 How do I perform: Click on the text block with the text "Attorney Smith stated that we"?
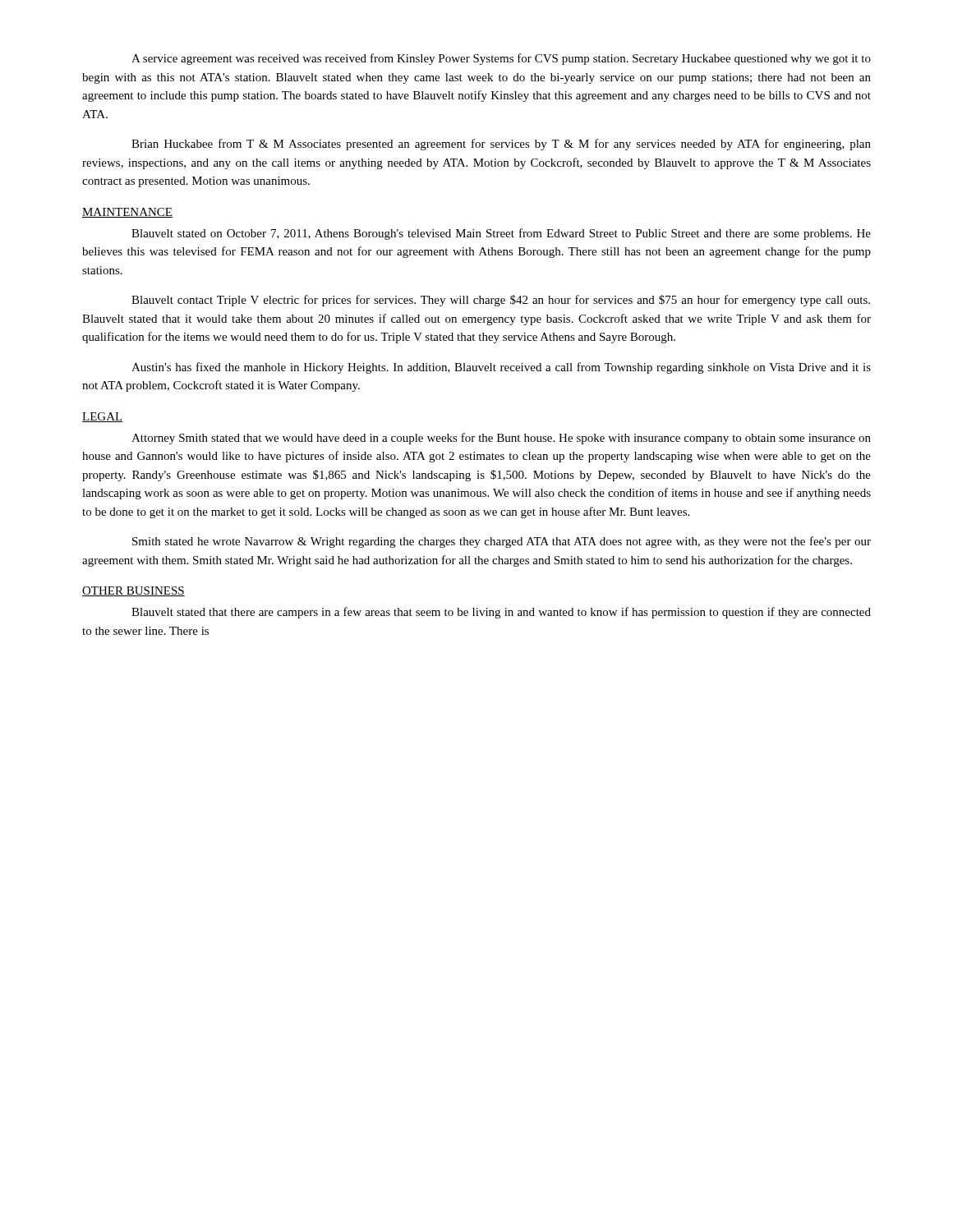476,475
